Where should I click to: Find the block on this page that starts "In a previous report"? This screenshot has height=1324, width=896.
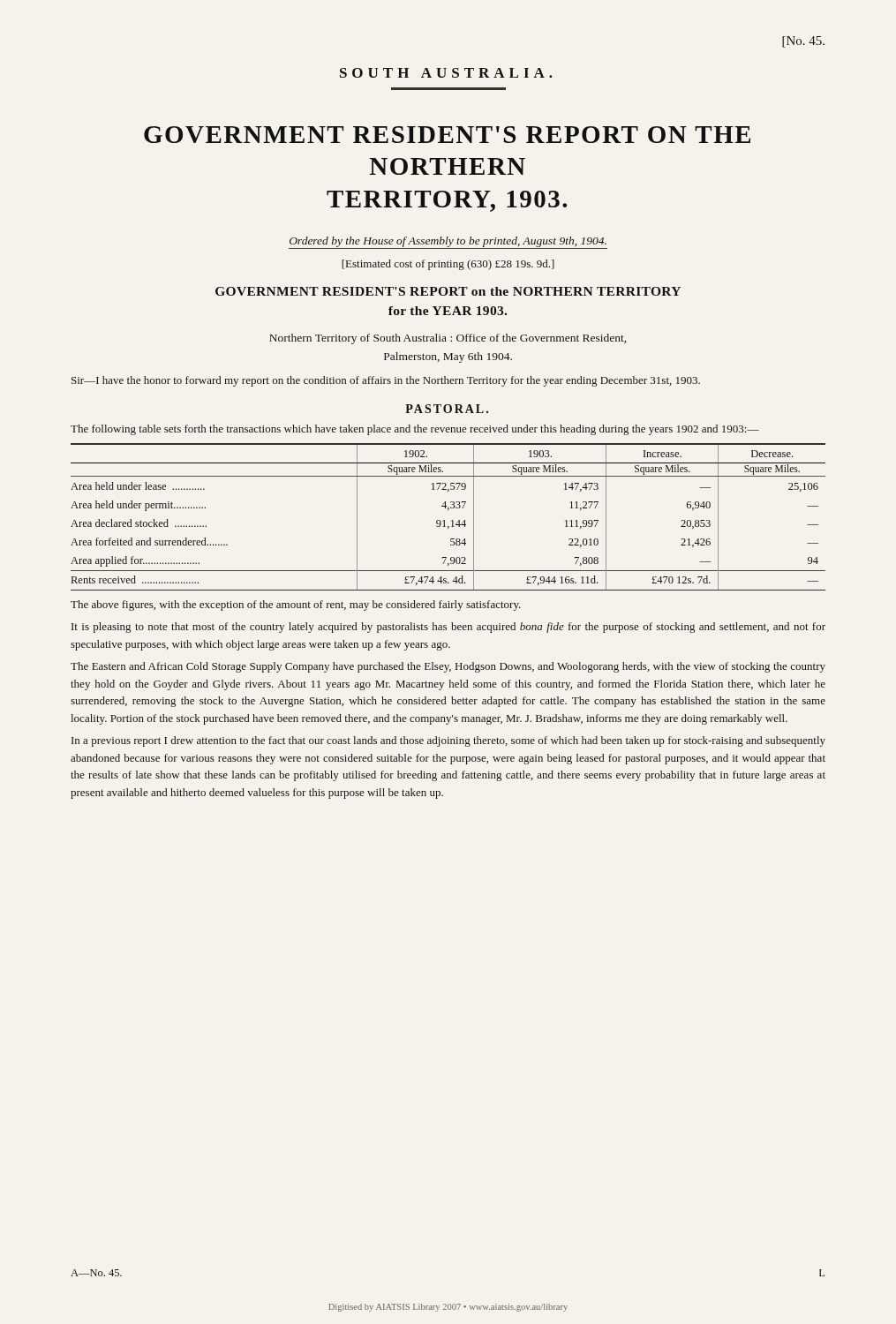[x=448, y=766]
